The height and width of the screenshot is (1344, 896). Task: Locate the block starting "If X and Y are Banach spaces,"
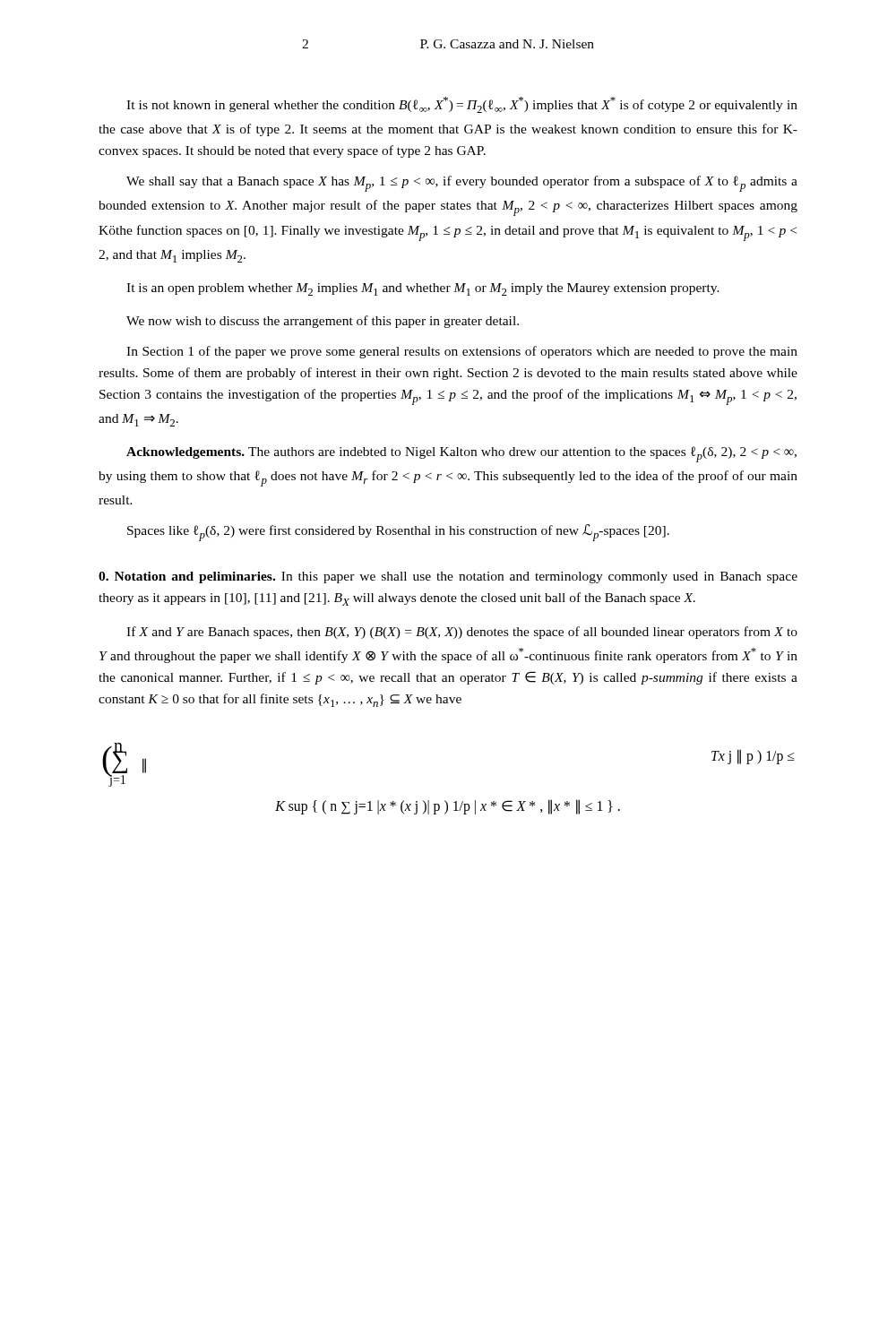click(x=448, y=666)
